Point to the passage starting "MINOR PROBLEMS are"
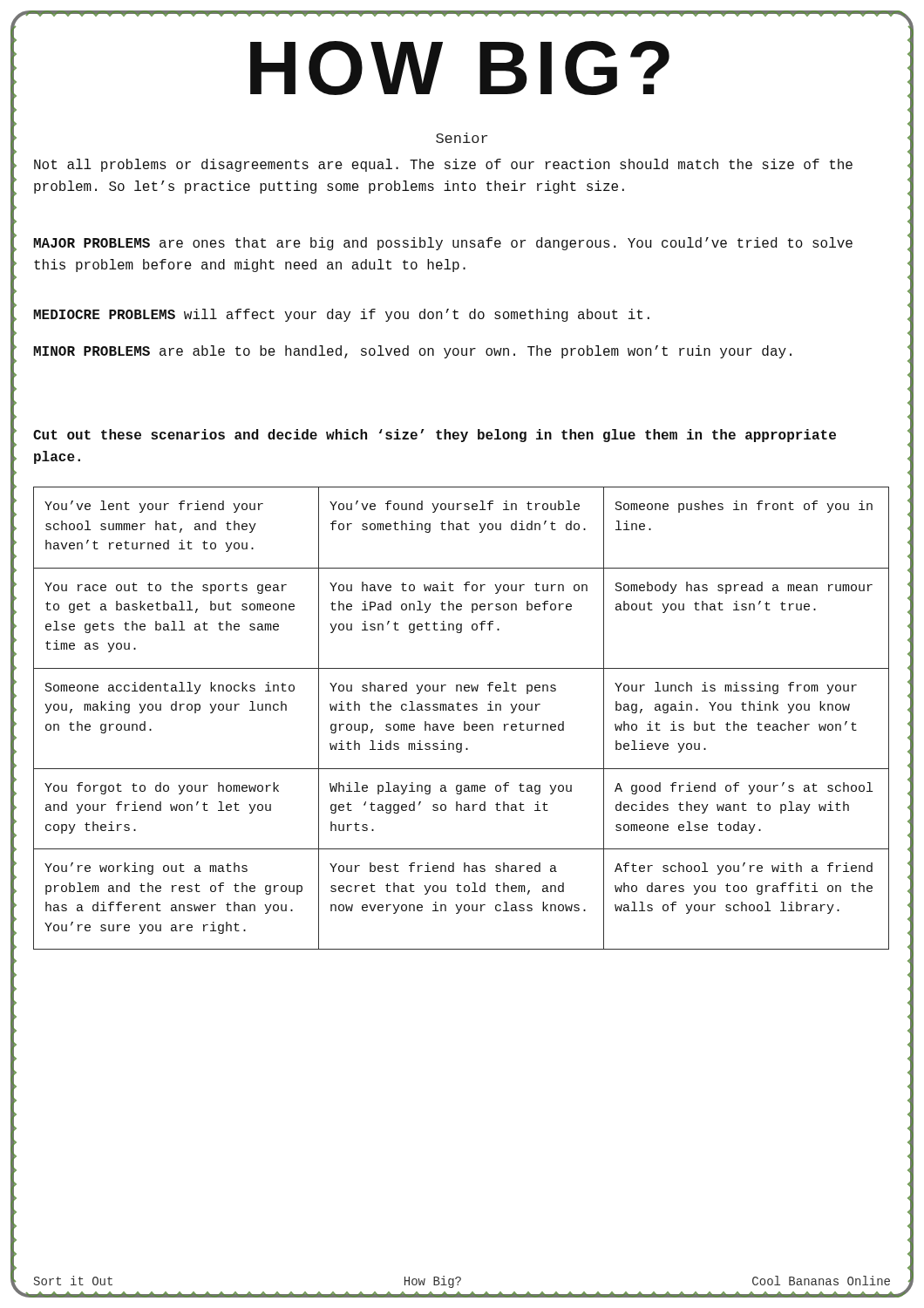This screenshot has width=924, height=1308. click(x=414, y=352)
